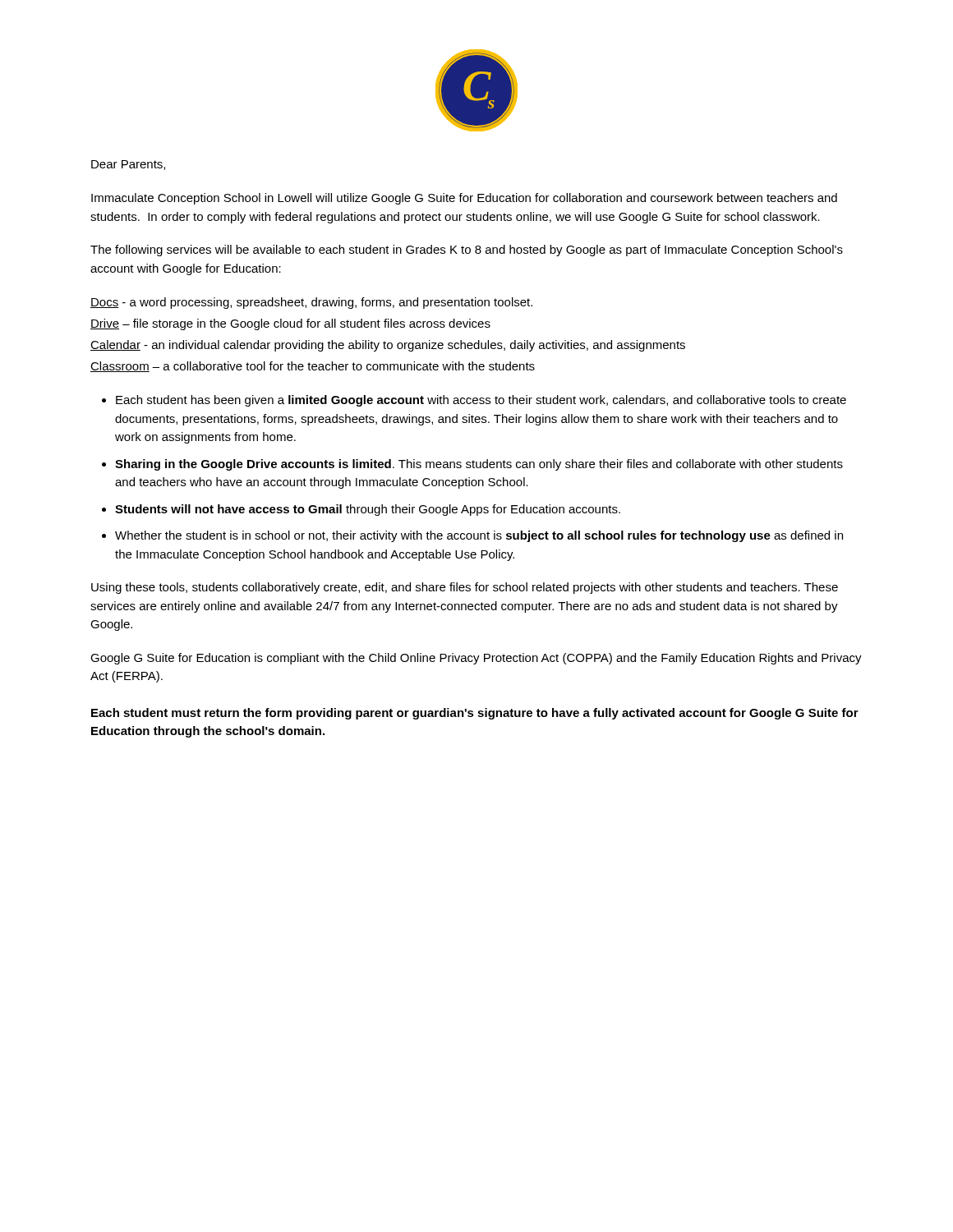Find the passage starting "Docs - a word processing, spreadsheet, drawing,"
This screenshot has width=953, height=1232.
[x=476, y=334]
